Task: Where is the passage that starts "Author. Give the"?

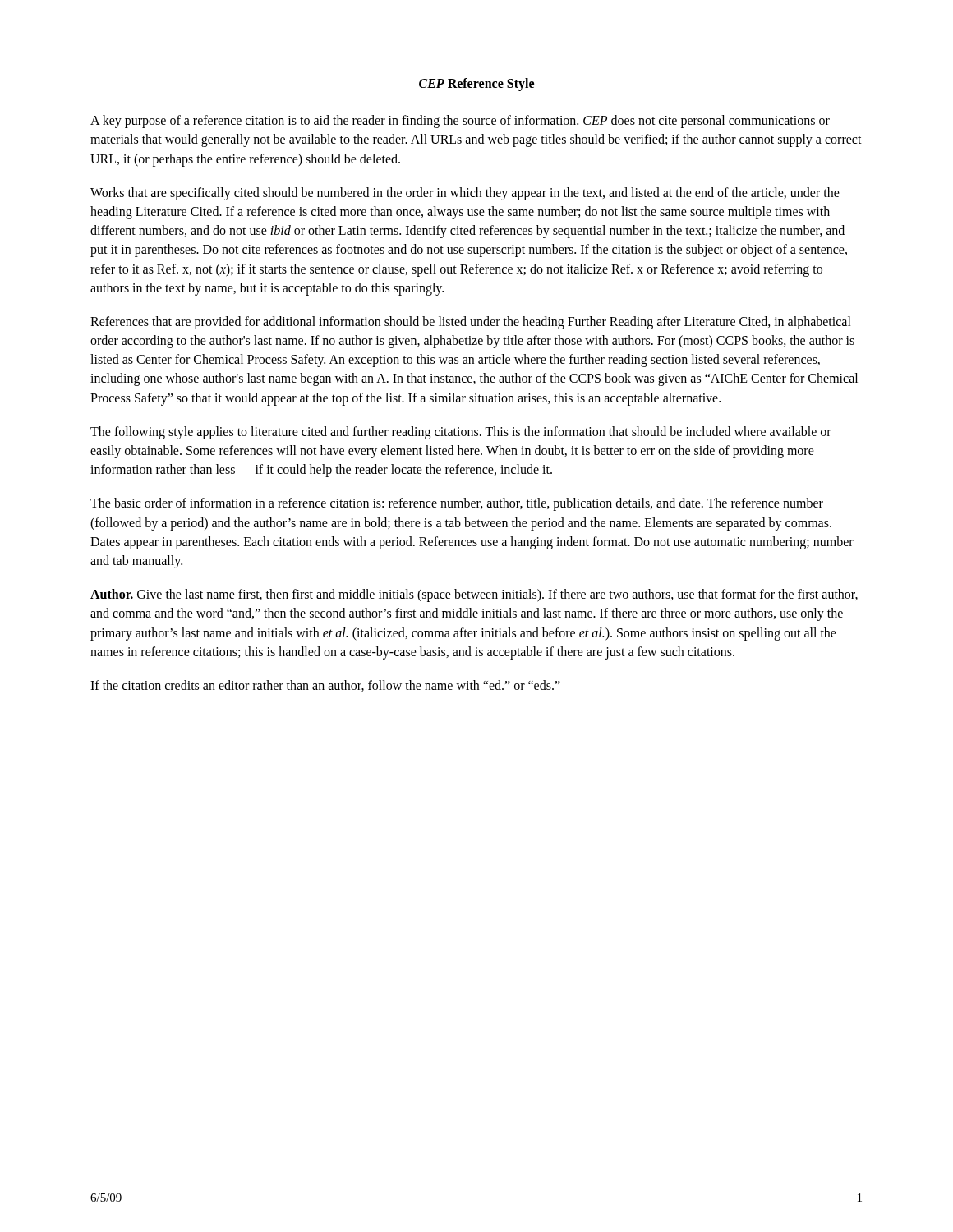Action: [x=474, y=623]
